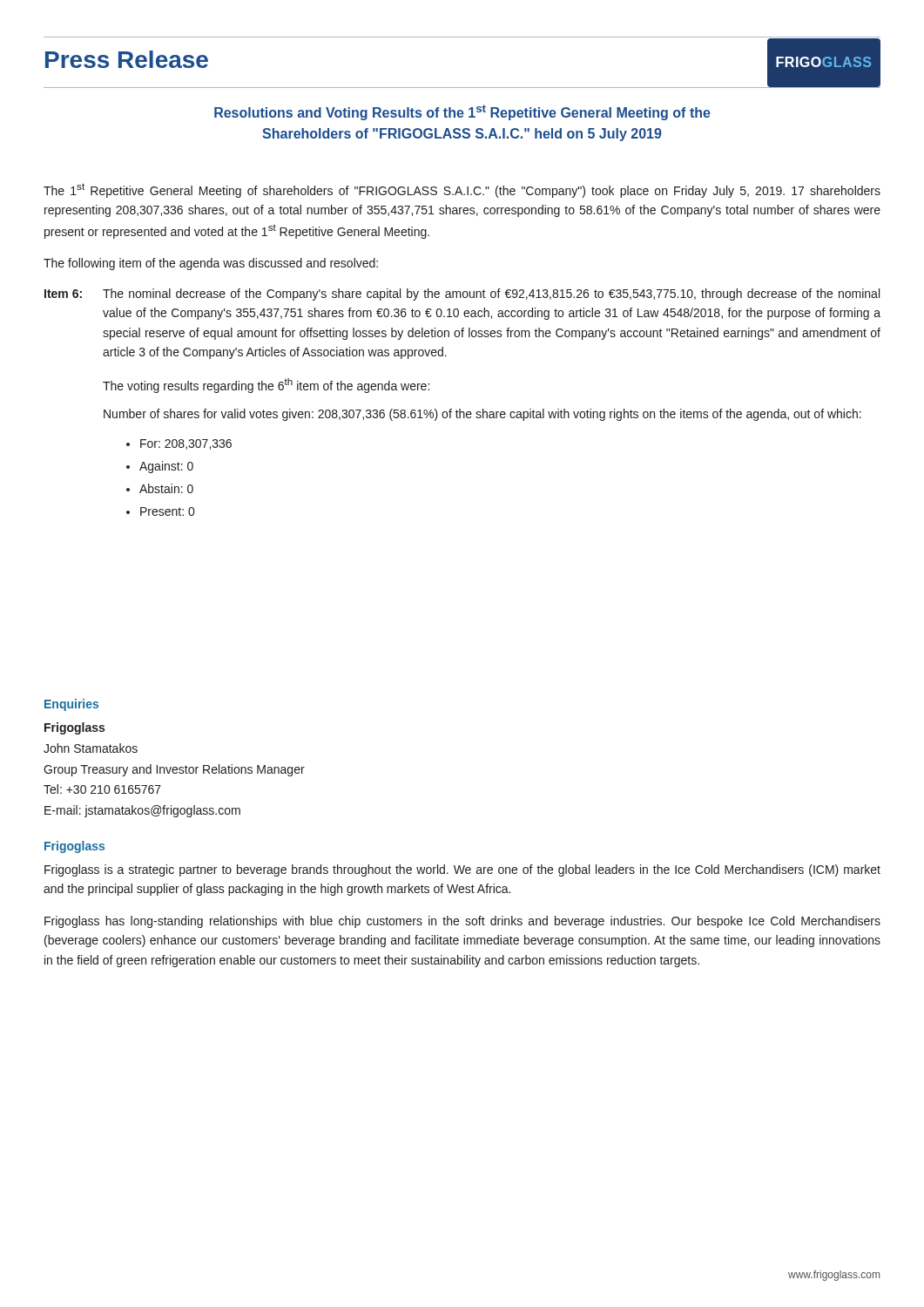Image resolution: width=924 pixels, height=1307 pixels.
Task: Find the block on this page that starts "Item 6: The nominal decrease"
Action: [462, 323]
